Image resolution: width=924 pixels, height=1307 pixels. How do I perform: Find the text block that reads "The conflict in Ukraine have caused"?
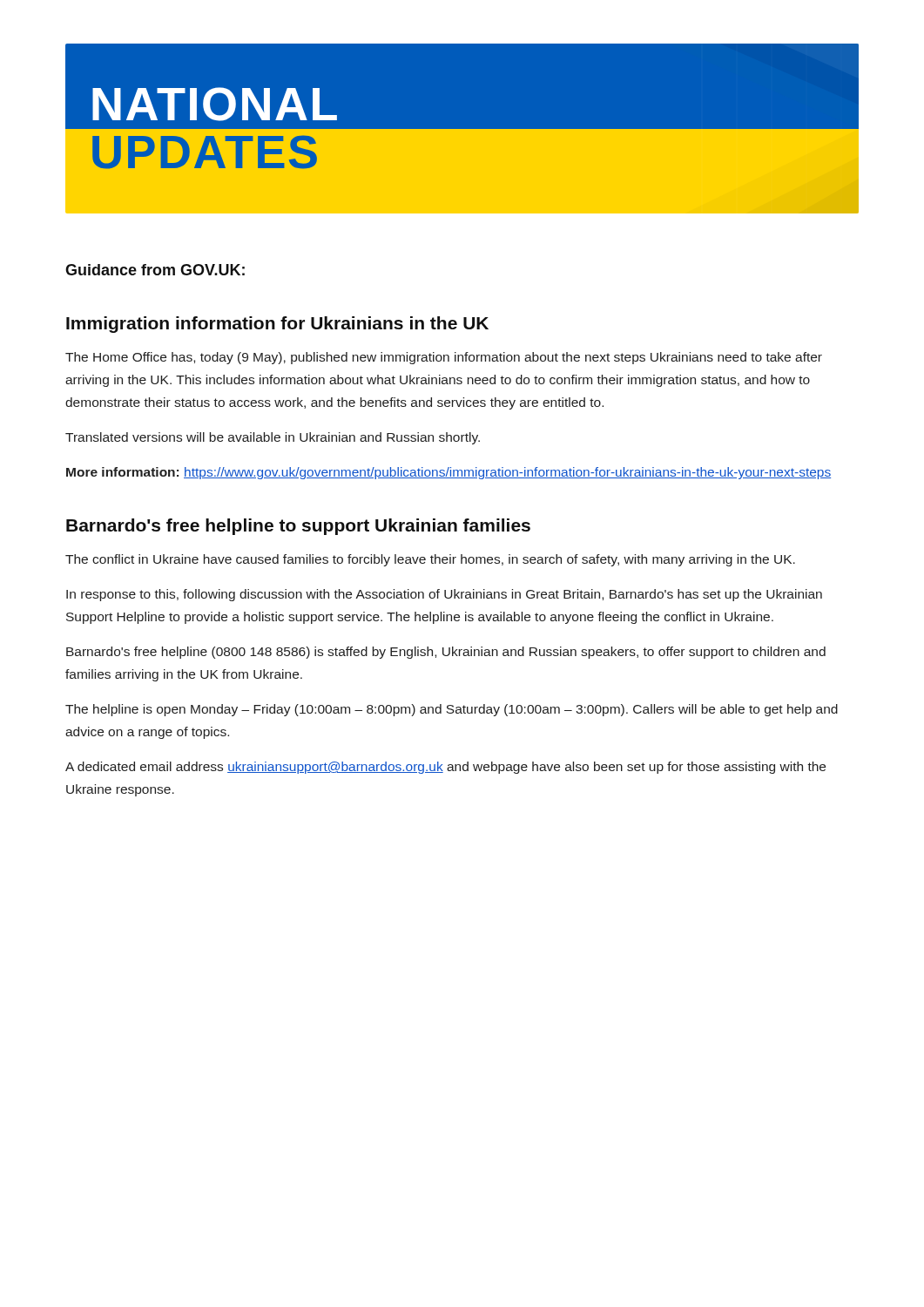tap(431, 559)
